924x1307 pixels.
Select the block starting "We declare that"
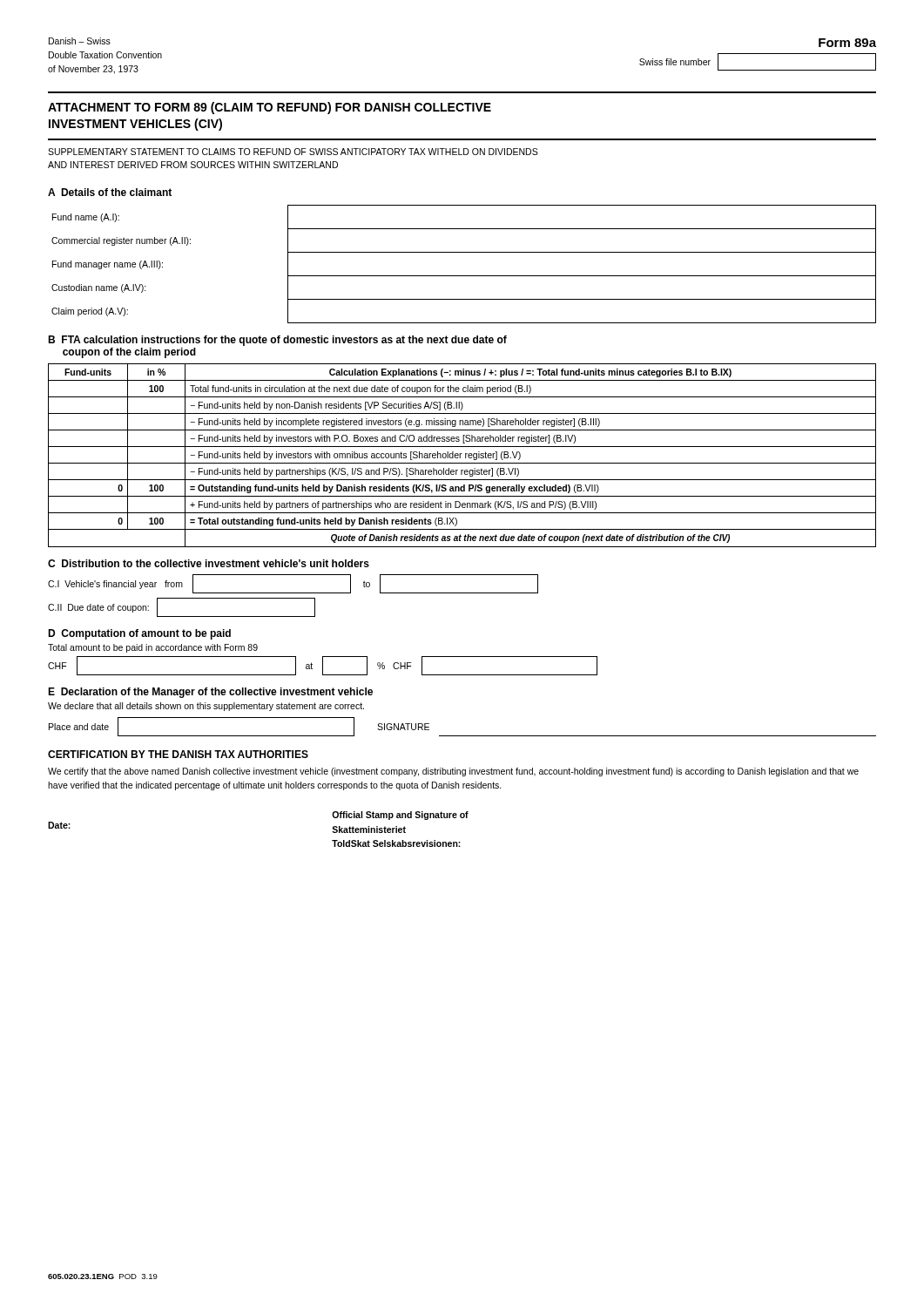pos(206,706)
